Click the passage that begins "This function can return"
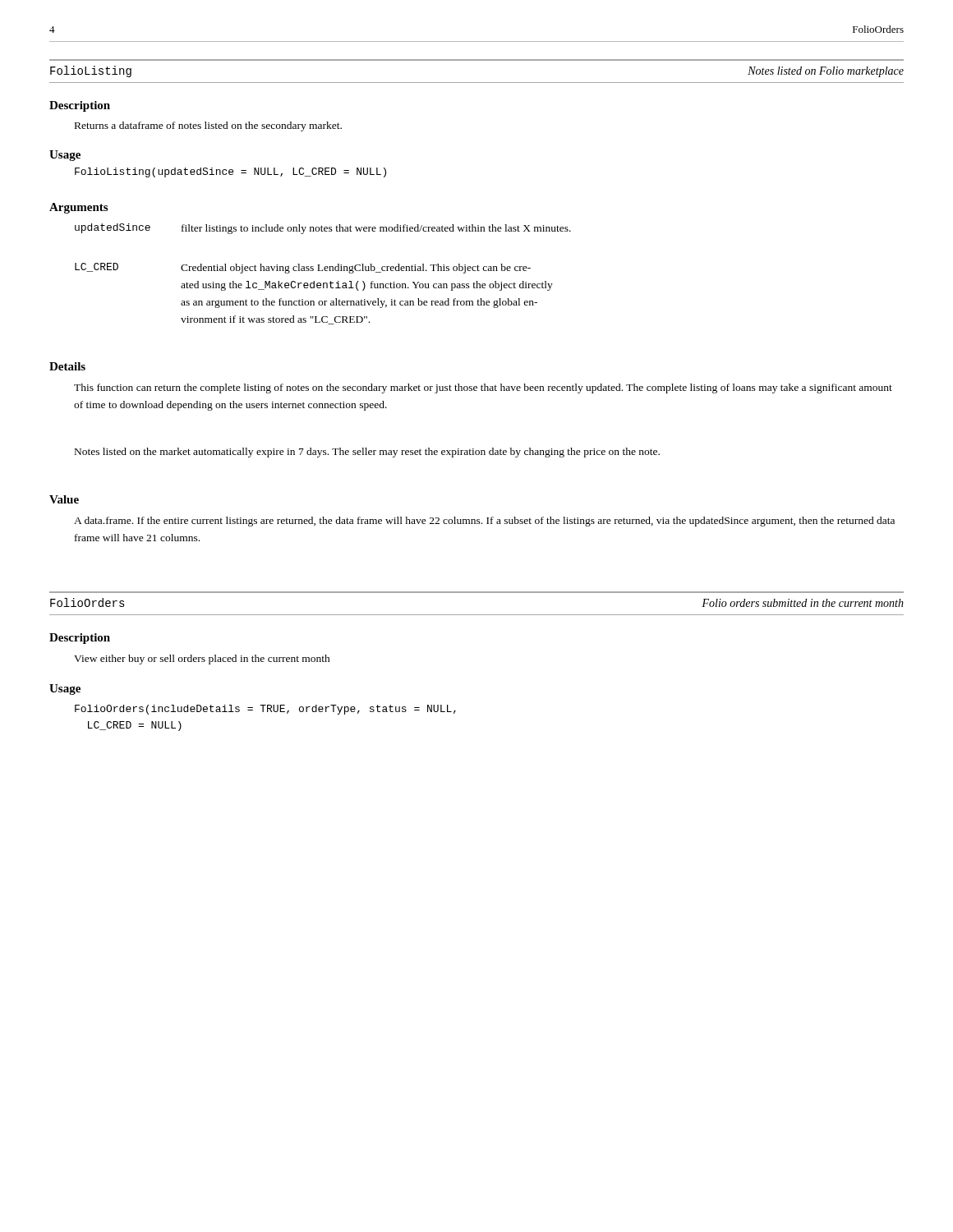Screen dimensions: 1232x953 (x=483, y=396)
